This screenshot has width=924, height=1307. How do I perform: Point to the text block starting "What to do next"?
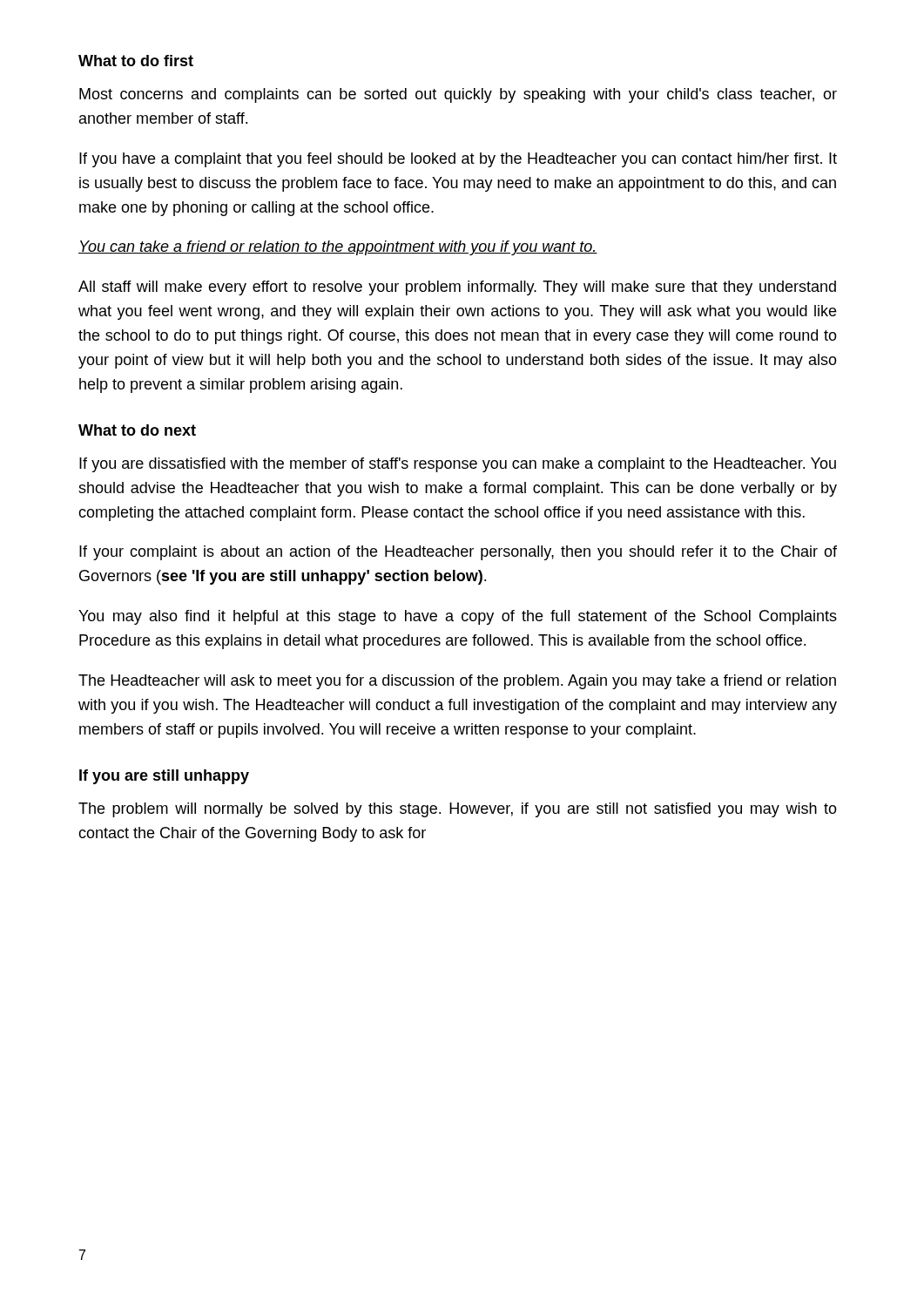(137, 430)
